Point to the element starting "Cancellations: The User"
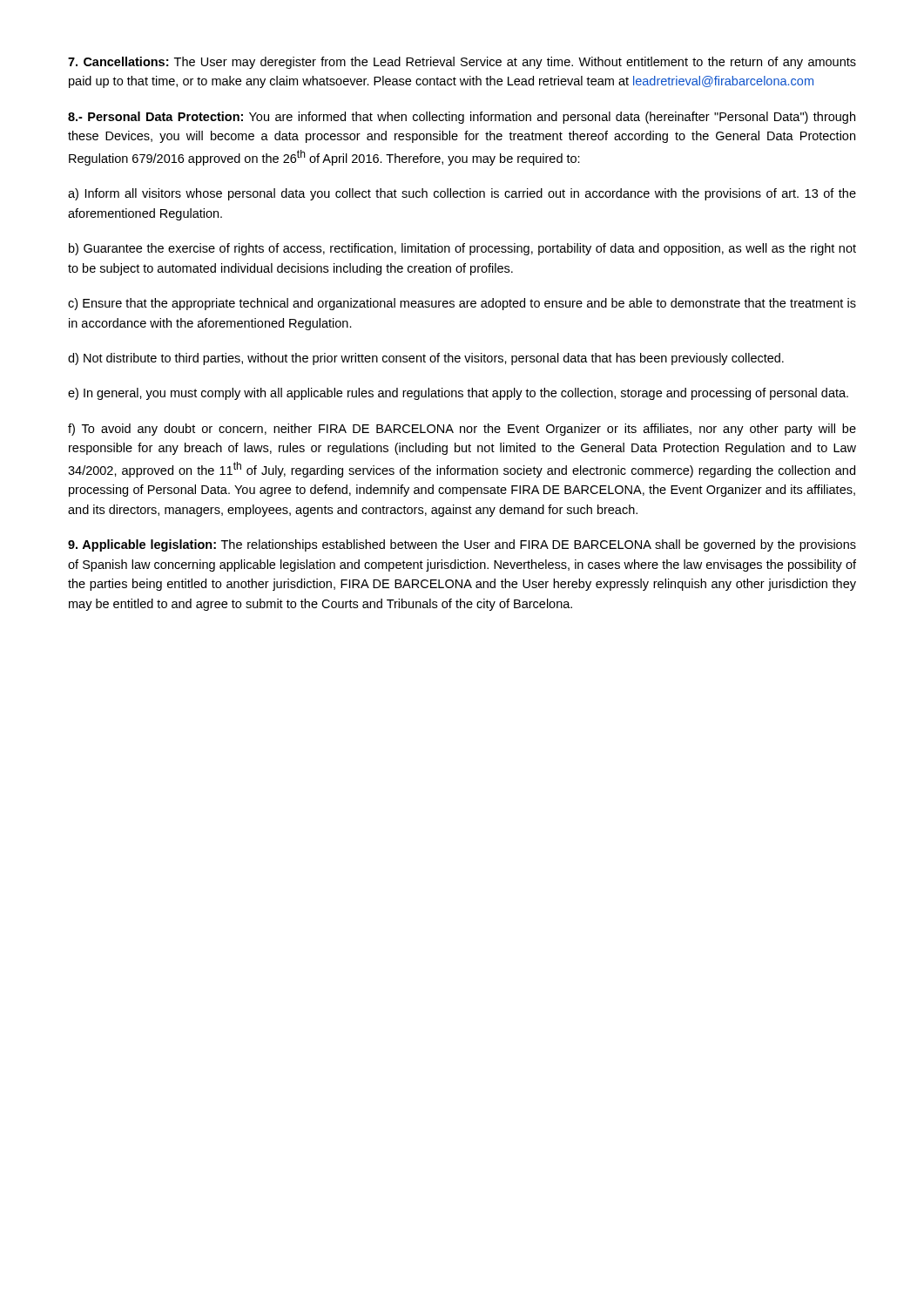The width and height of the screenshot is (924, 1307). click(462, 72)
